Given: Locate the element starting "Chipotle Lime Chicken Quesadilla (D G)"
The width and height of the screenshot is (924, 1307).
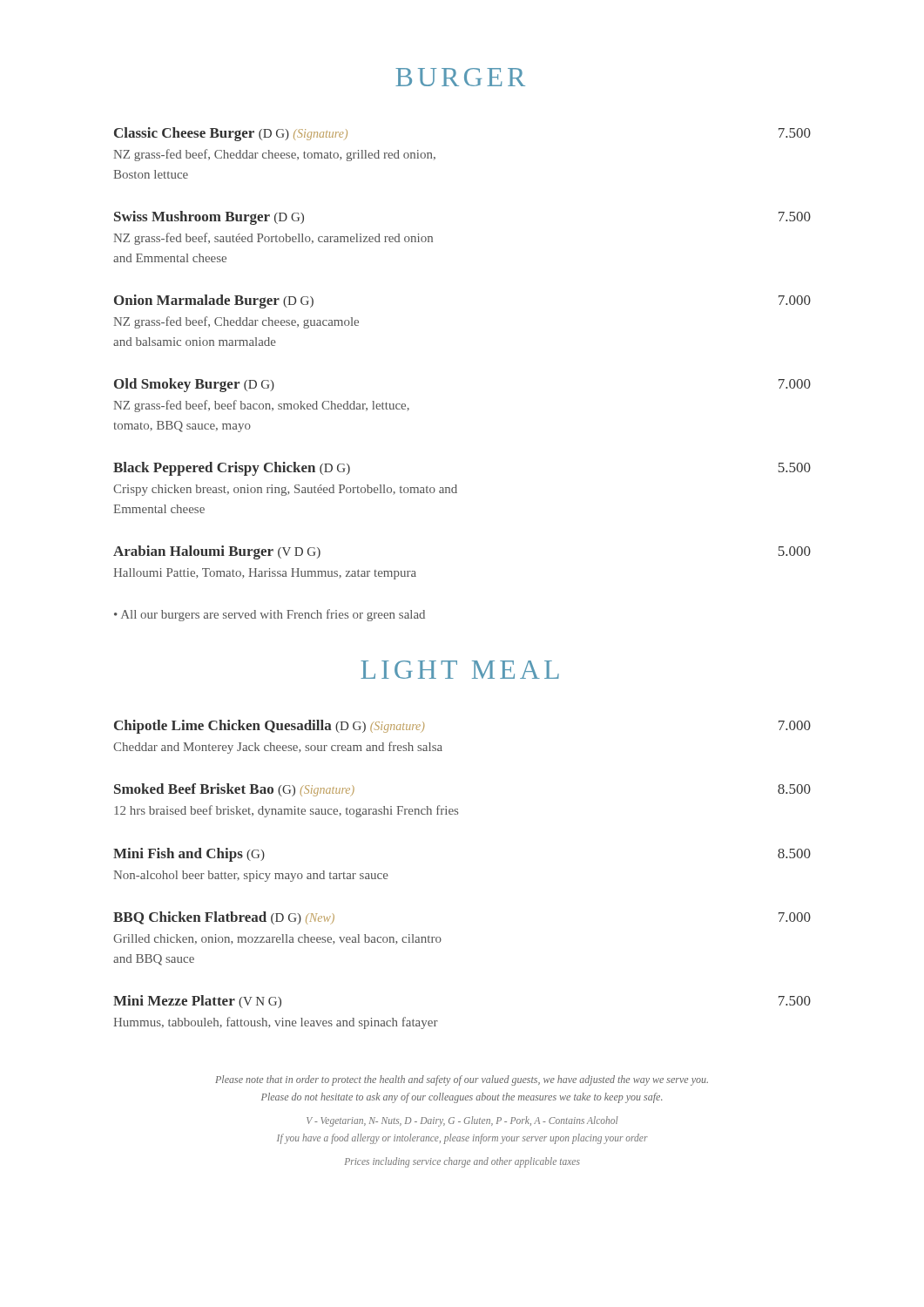Looking at the screenshot, I should point(272,727).
